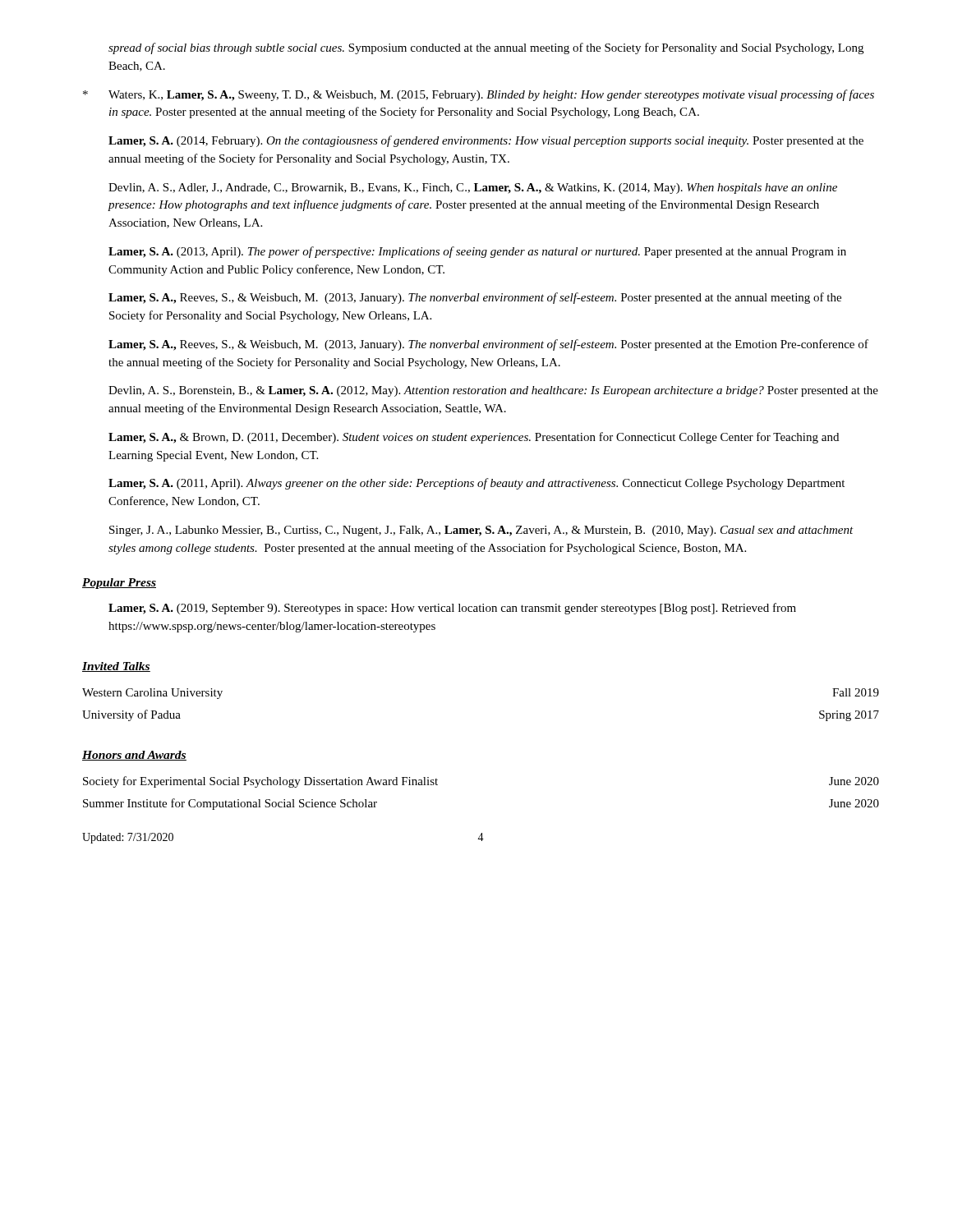
Task: Find the text block starting "University of Padua"
Action: pos(129,715)
